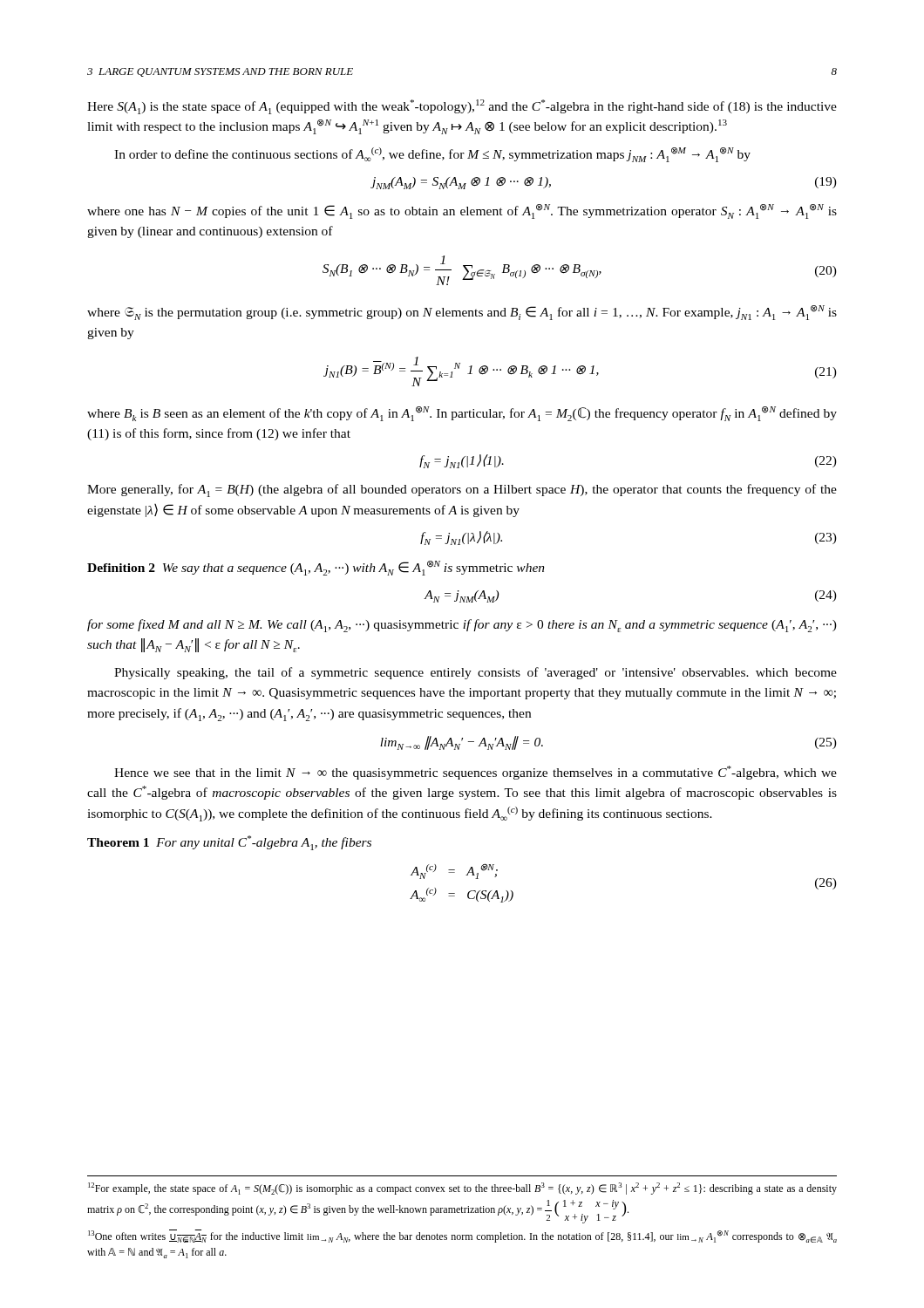Find the block on this page that starts "12For example, the state space of A1 ="
This screenshot has height=1308, width=924.
[462, 1203]
